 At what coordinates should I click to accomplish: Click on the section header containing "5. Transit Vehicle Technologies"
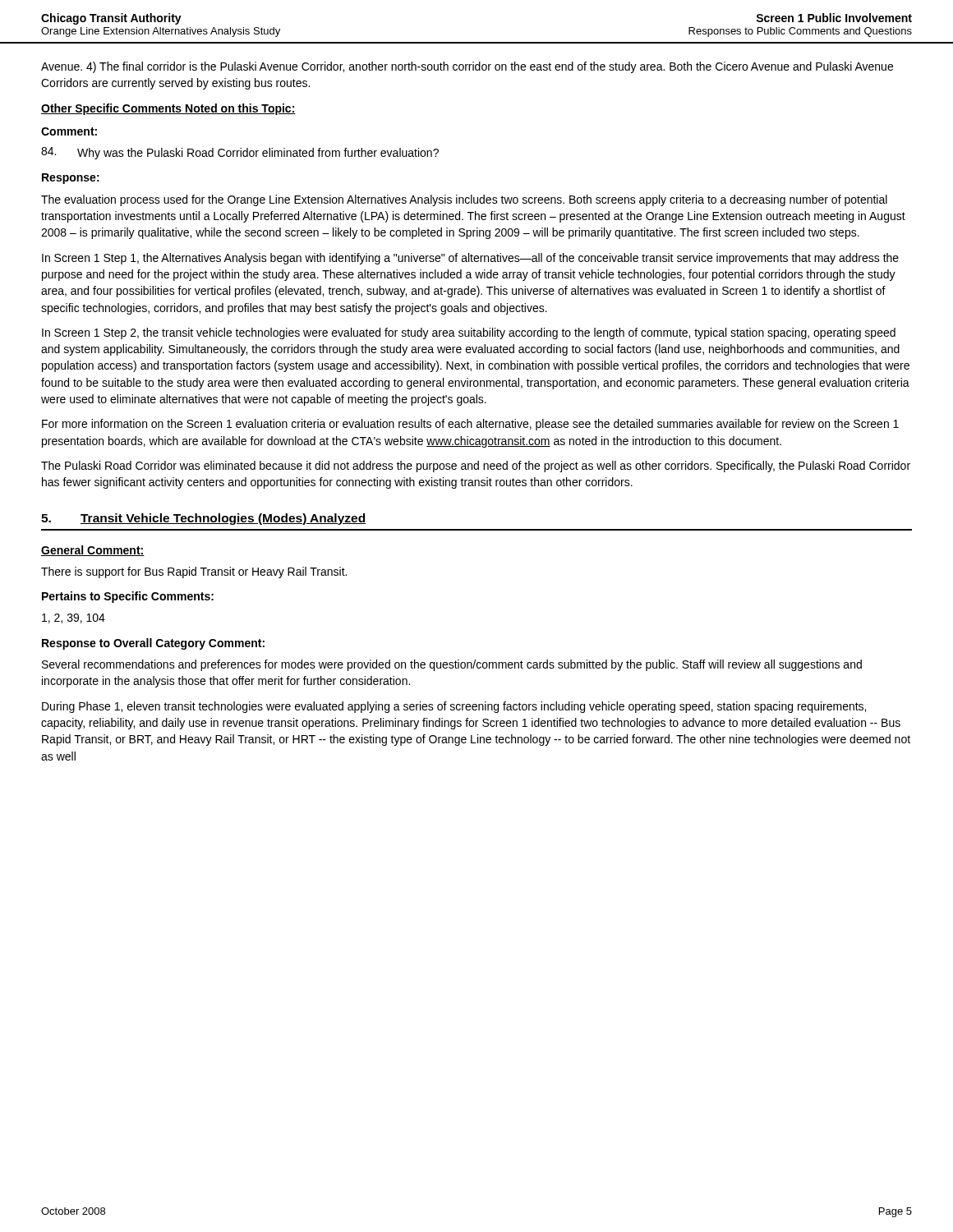[x=476, y=520]
